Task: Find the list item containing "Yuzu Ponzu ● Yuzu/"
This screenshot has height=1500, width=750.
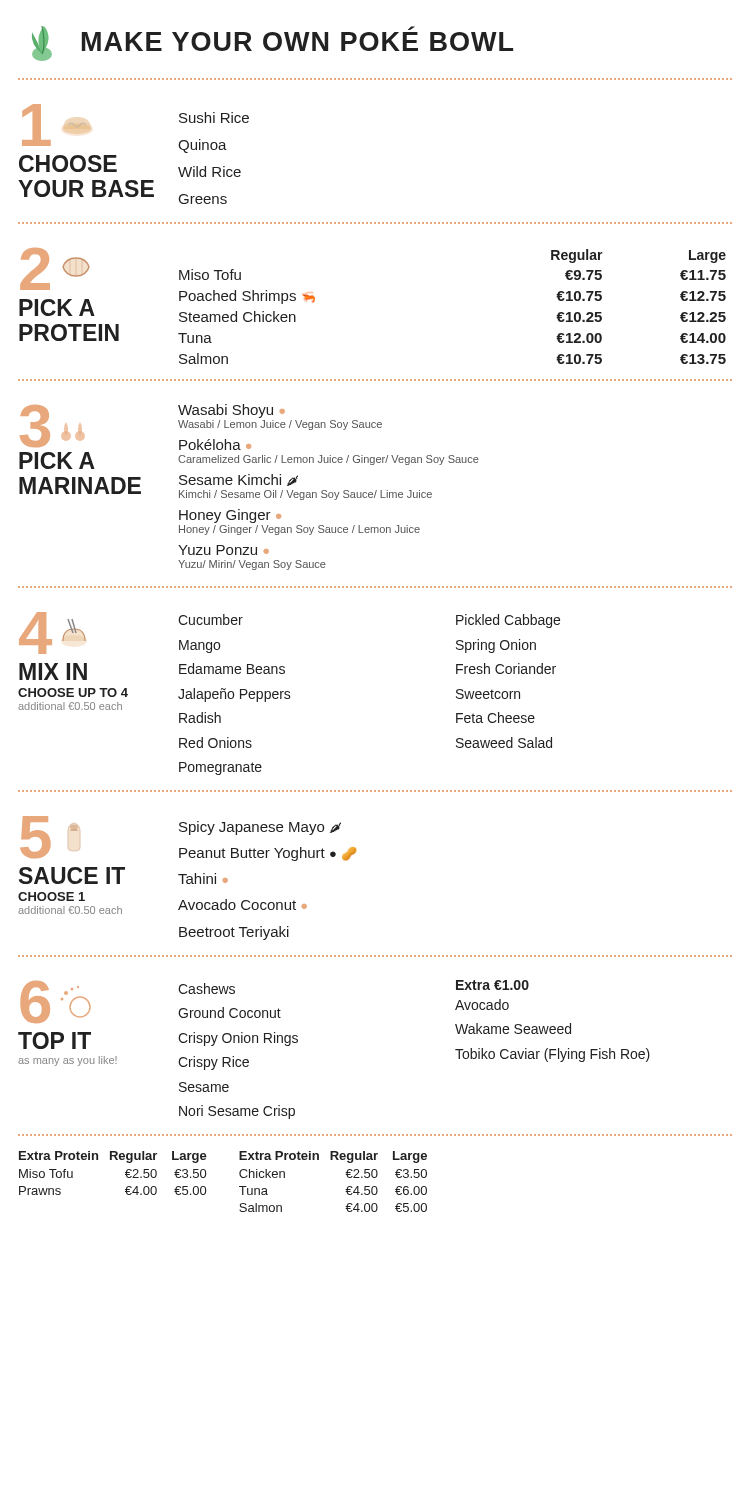Action: click(224, 550)
